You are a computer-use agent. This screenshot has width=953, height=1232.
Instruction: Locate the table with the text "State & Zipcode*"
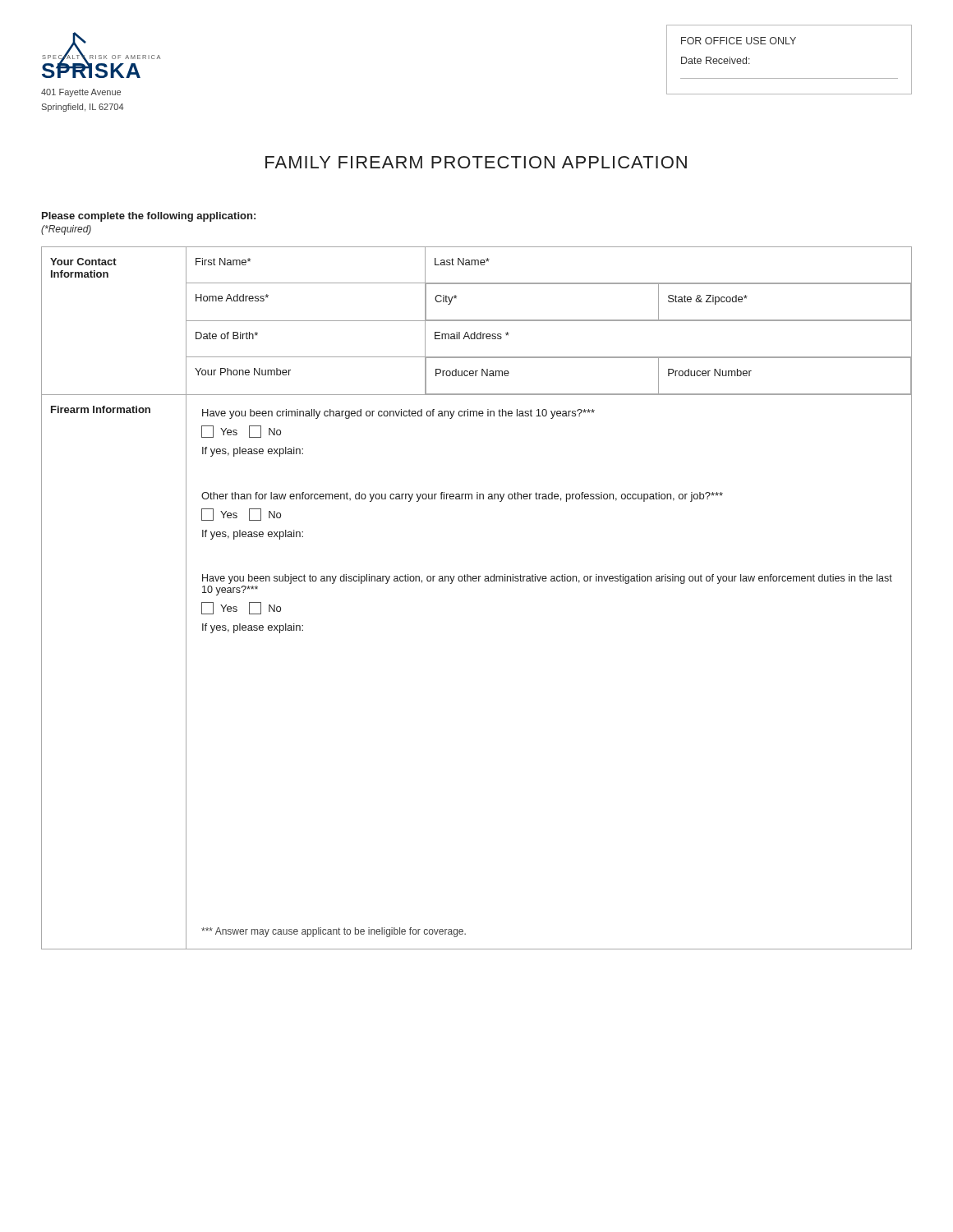point(476,598)
